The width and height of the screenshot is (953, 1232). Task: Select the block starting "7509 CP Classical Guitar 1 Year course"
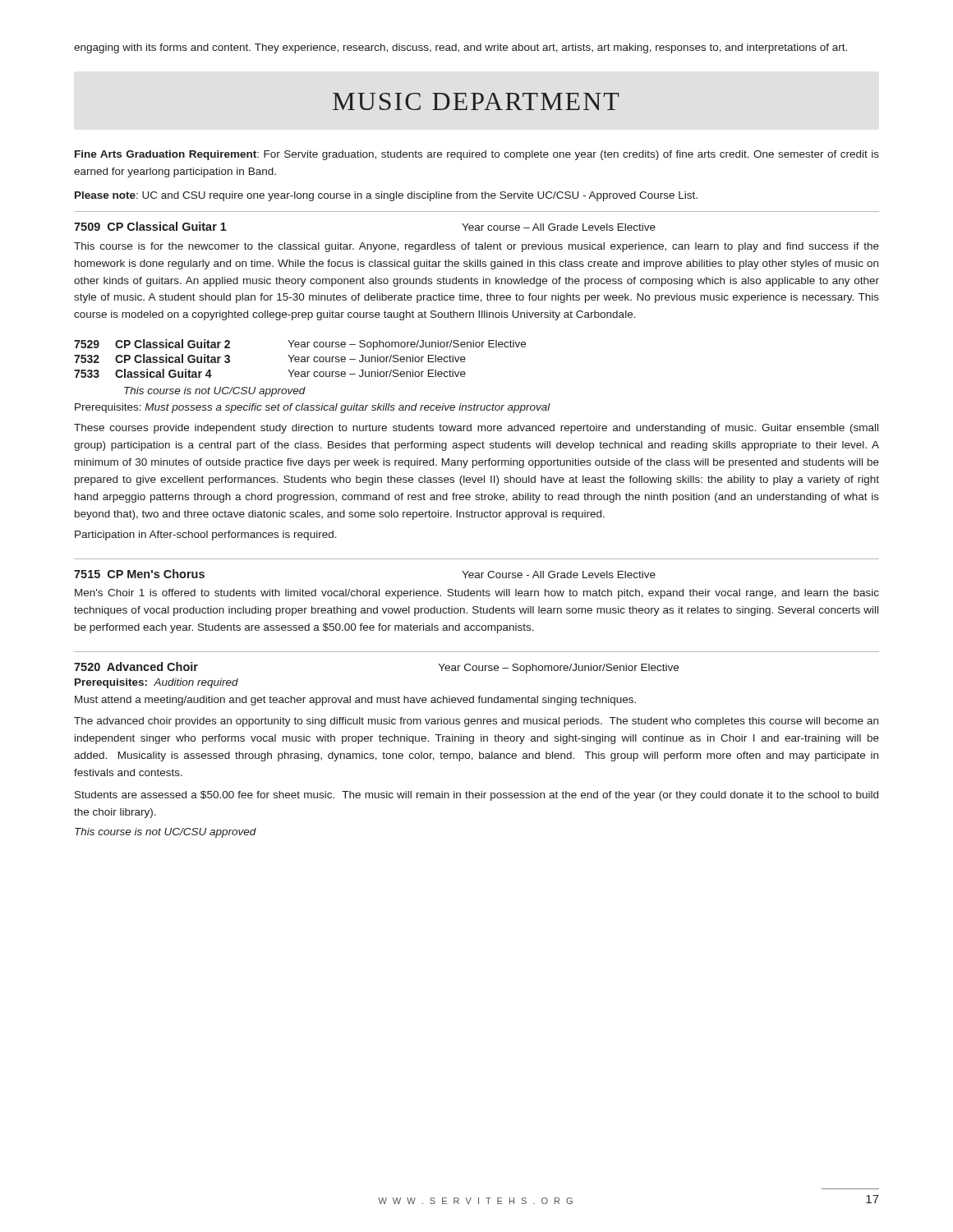[476, 226]
